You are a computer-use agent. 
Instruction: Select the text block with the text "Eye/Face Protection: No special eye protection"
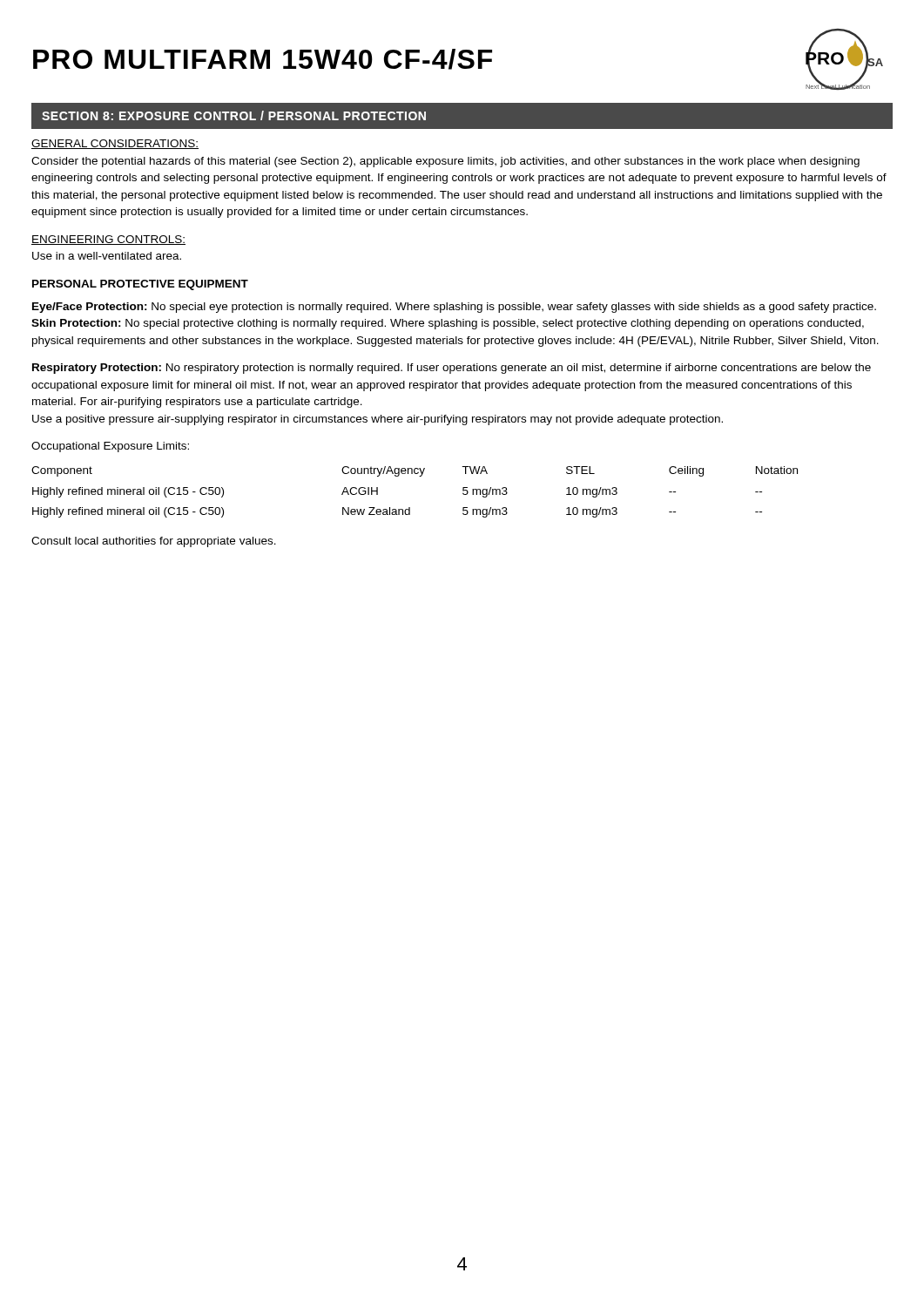click(x=455, y=323)
